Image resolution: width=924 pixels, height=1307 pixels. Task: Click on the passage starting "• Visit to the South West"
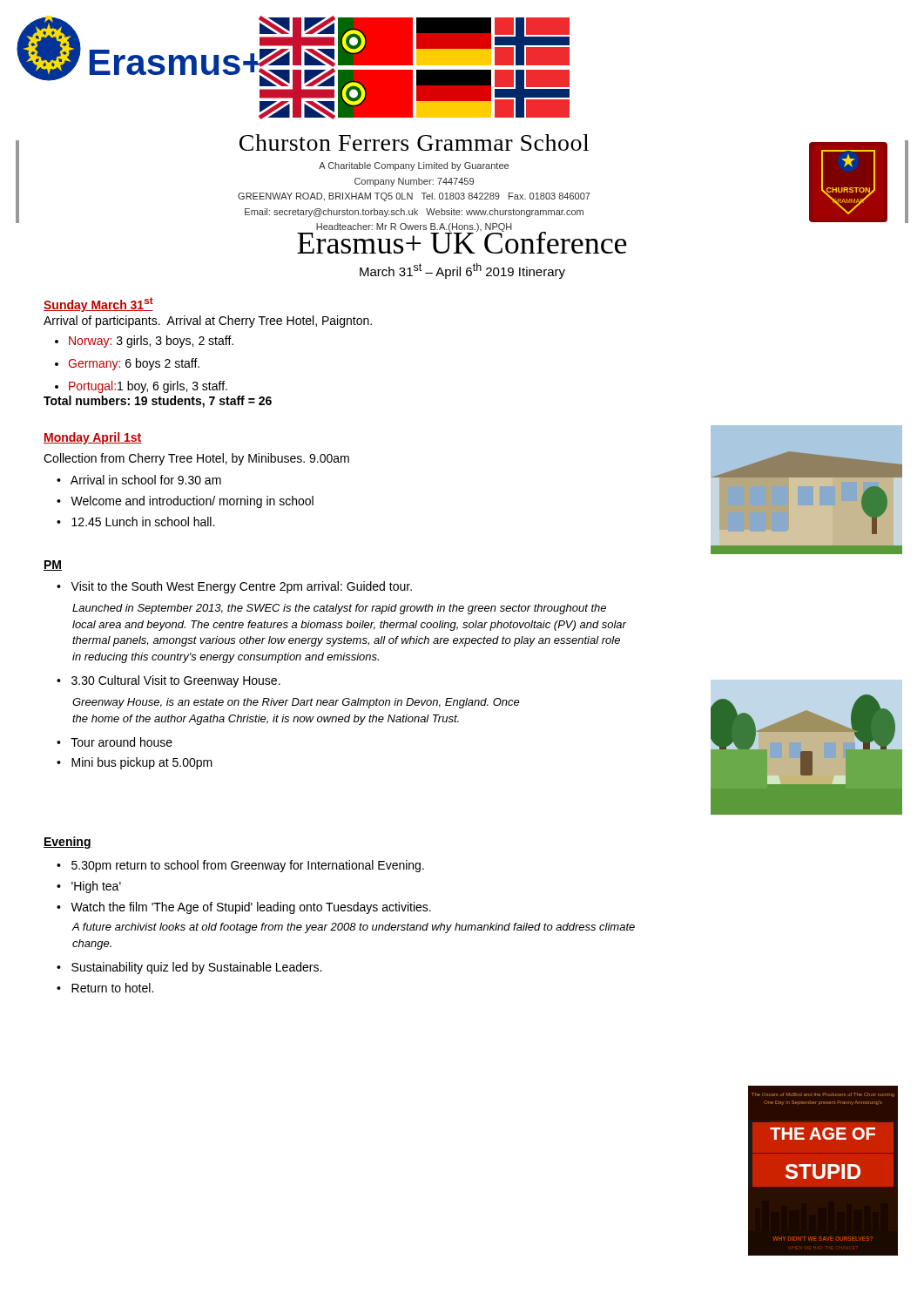(x=235, y=586)
